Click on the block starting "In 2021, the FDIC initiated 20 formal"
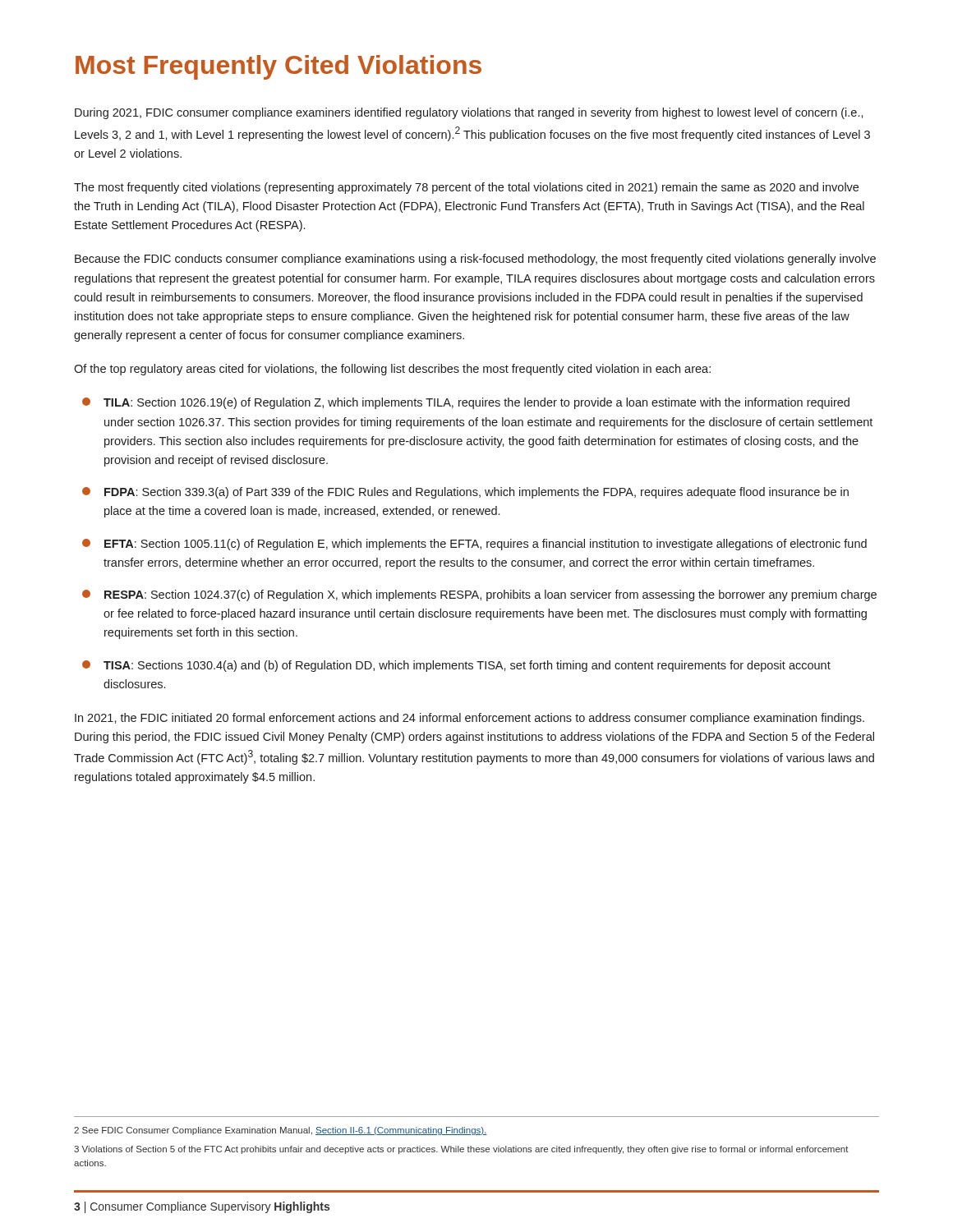 pyautogui.click(x=476, y=748)
